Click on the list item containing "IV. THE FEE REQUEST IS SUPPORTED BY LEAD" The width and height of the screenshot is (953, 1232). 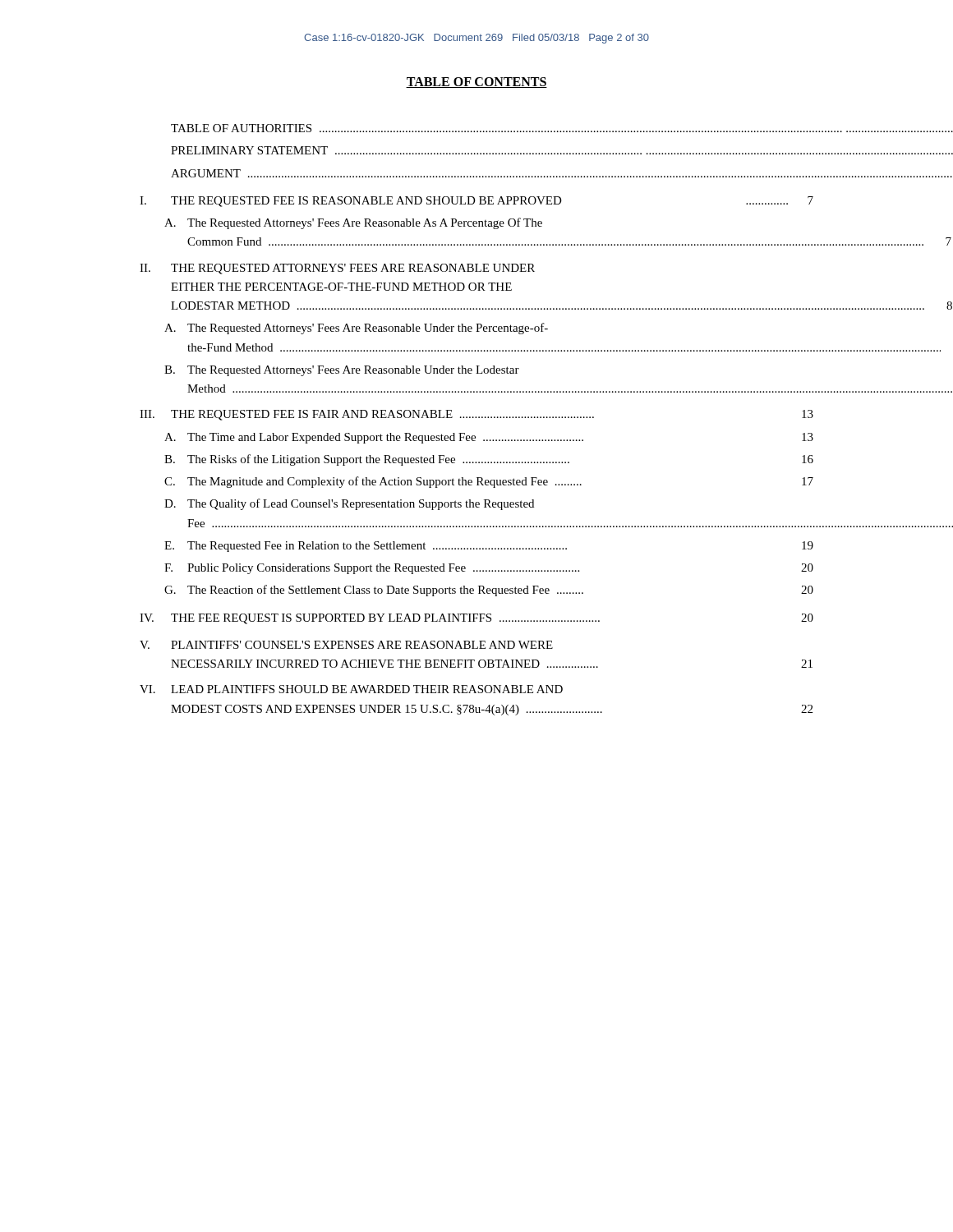point(476,618)
